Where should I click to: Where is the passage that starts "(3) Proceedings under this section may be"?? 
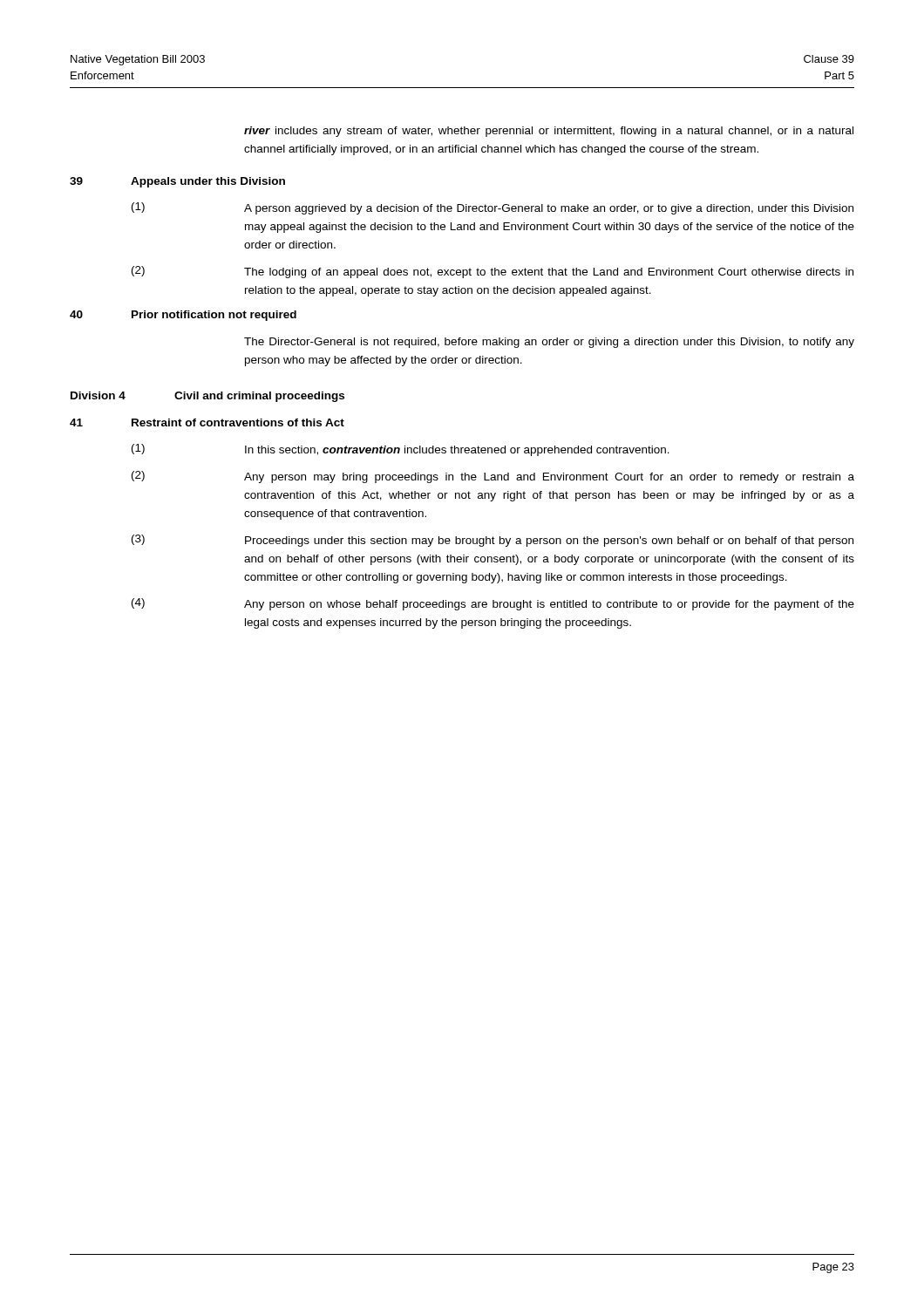[462, 559]
